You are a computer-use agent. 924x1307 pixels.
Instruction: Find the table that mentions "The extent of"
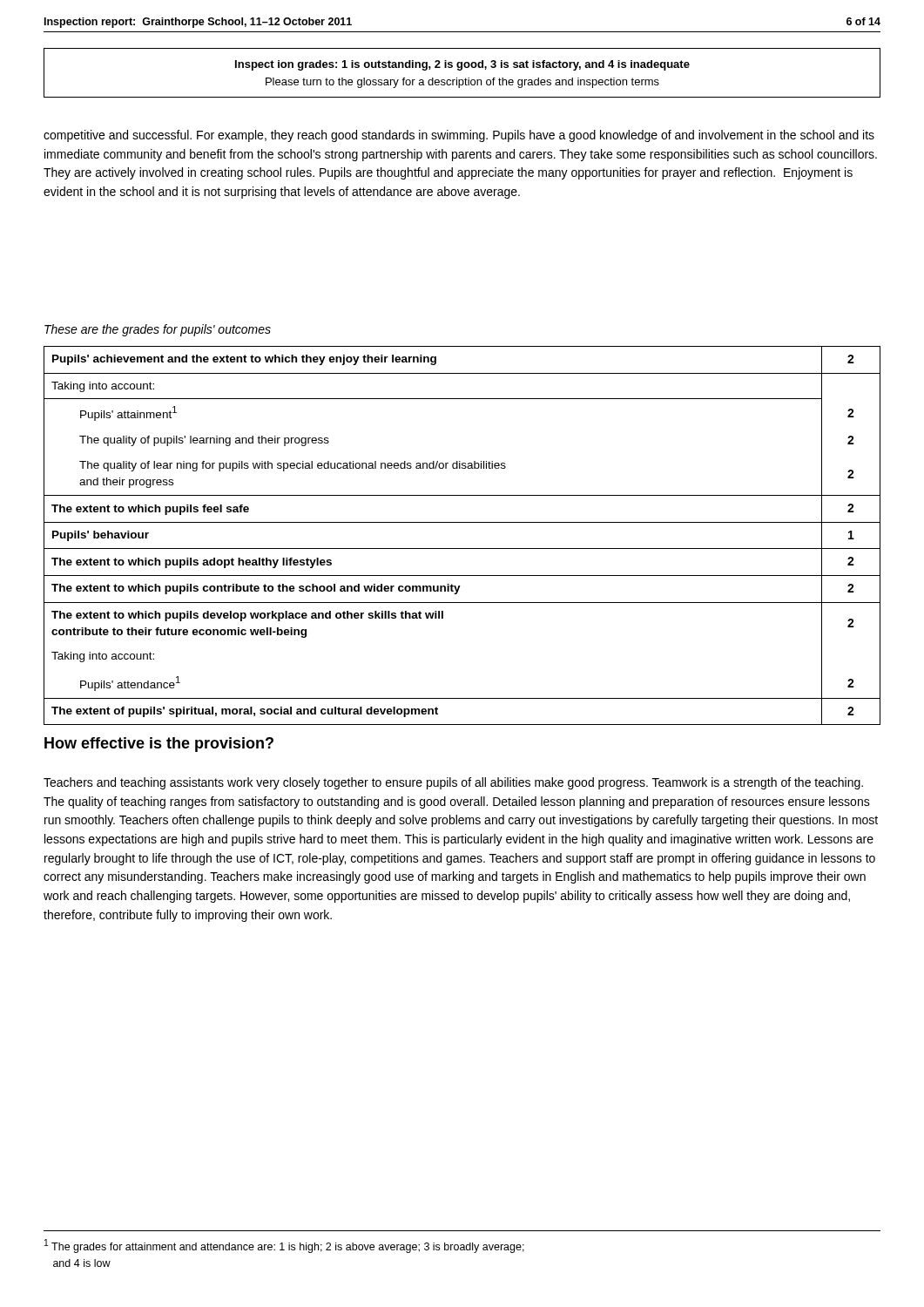coord(462,536)
